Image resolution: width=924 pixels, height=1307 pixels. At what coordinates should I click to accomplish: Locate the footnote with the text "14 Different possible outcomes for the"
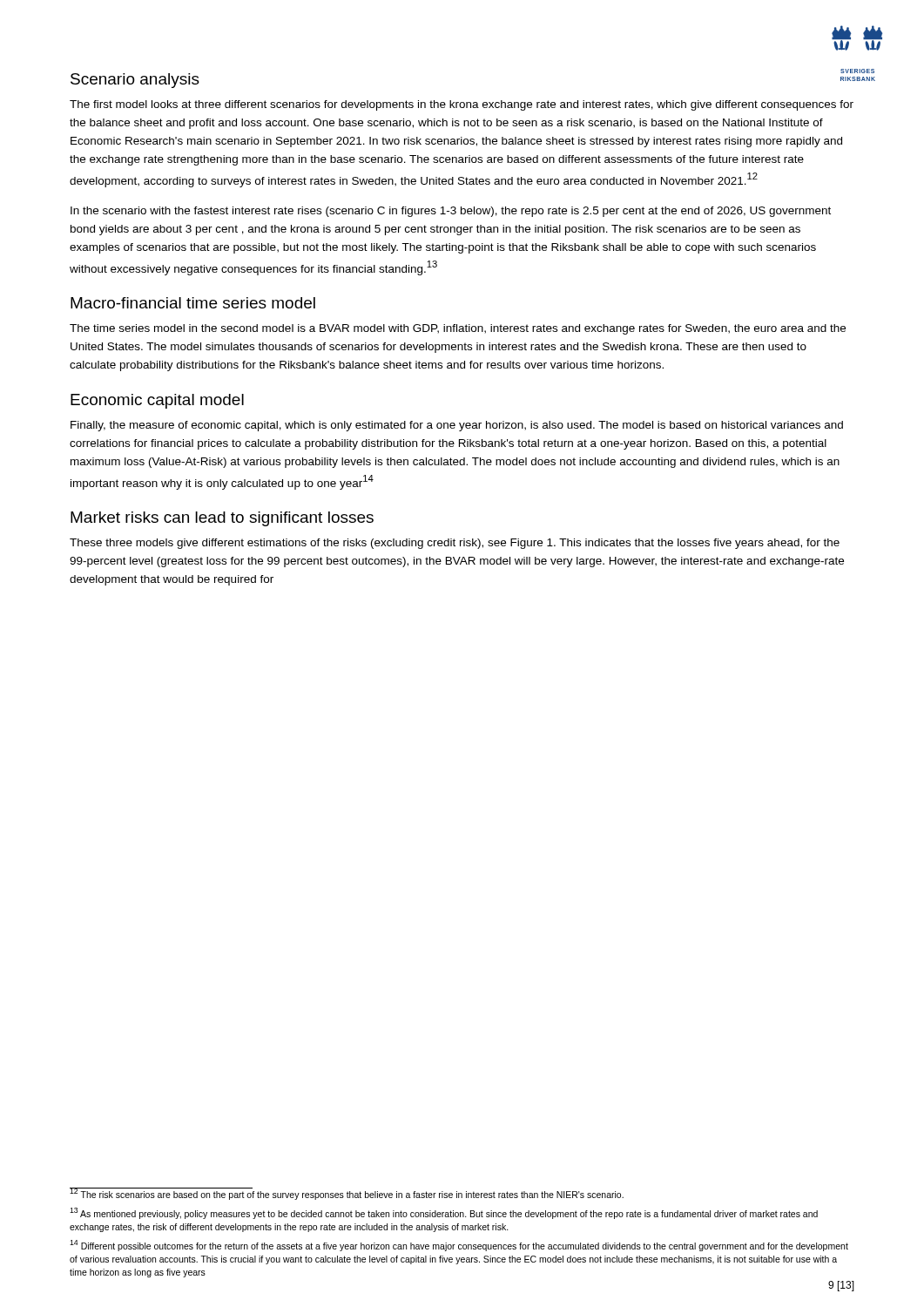[459, 1258]
